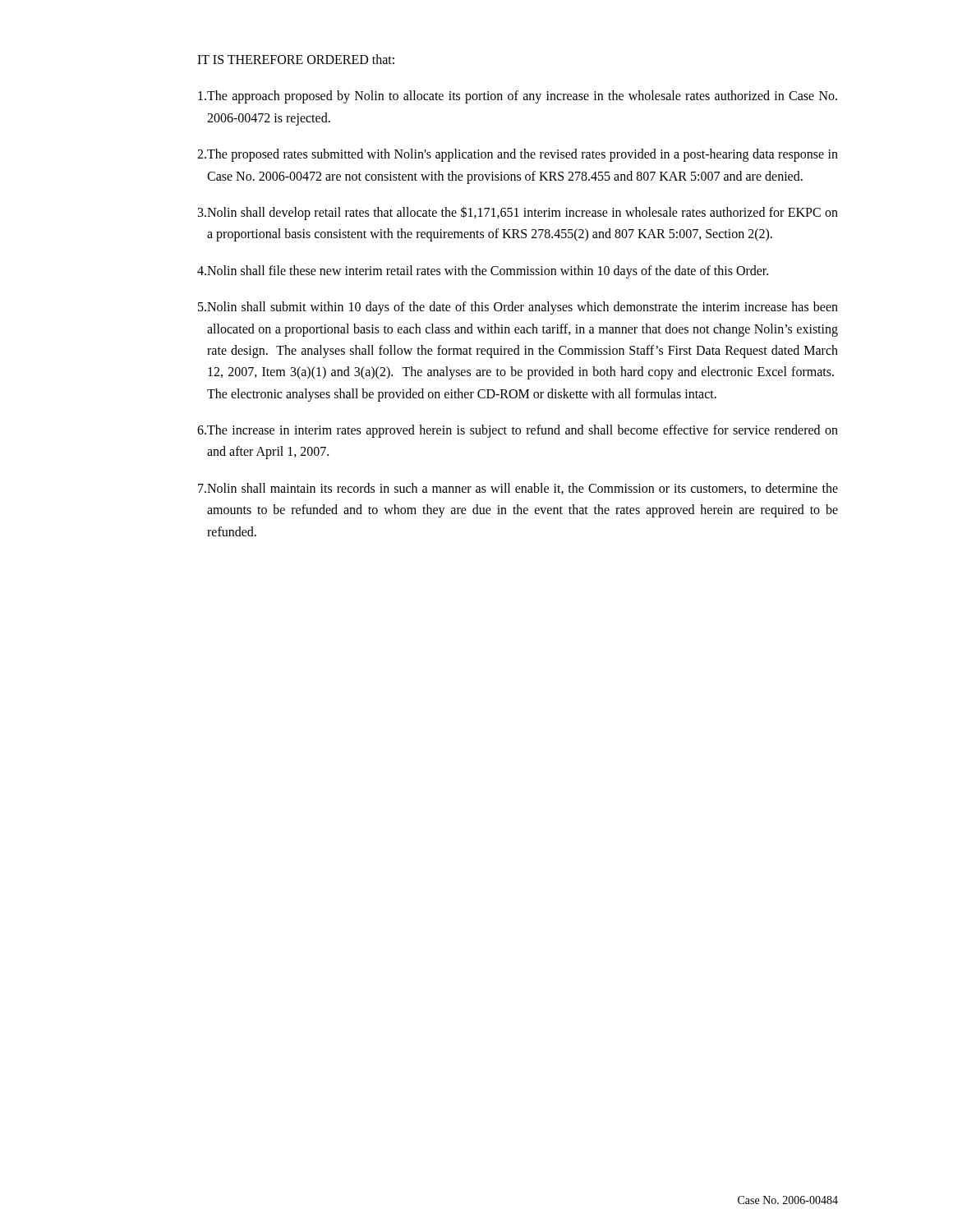Select the list item with the text "3. Nolin shall develop retail rates"
This screenshot has width=953, height=1232.
[476, 224]
